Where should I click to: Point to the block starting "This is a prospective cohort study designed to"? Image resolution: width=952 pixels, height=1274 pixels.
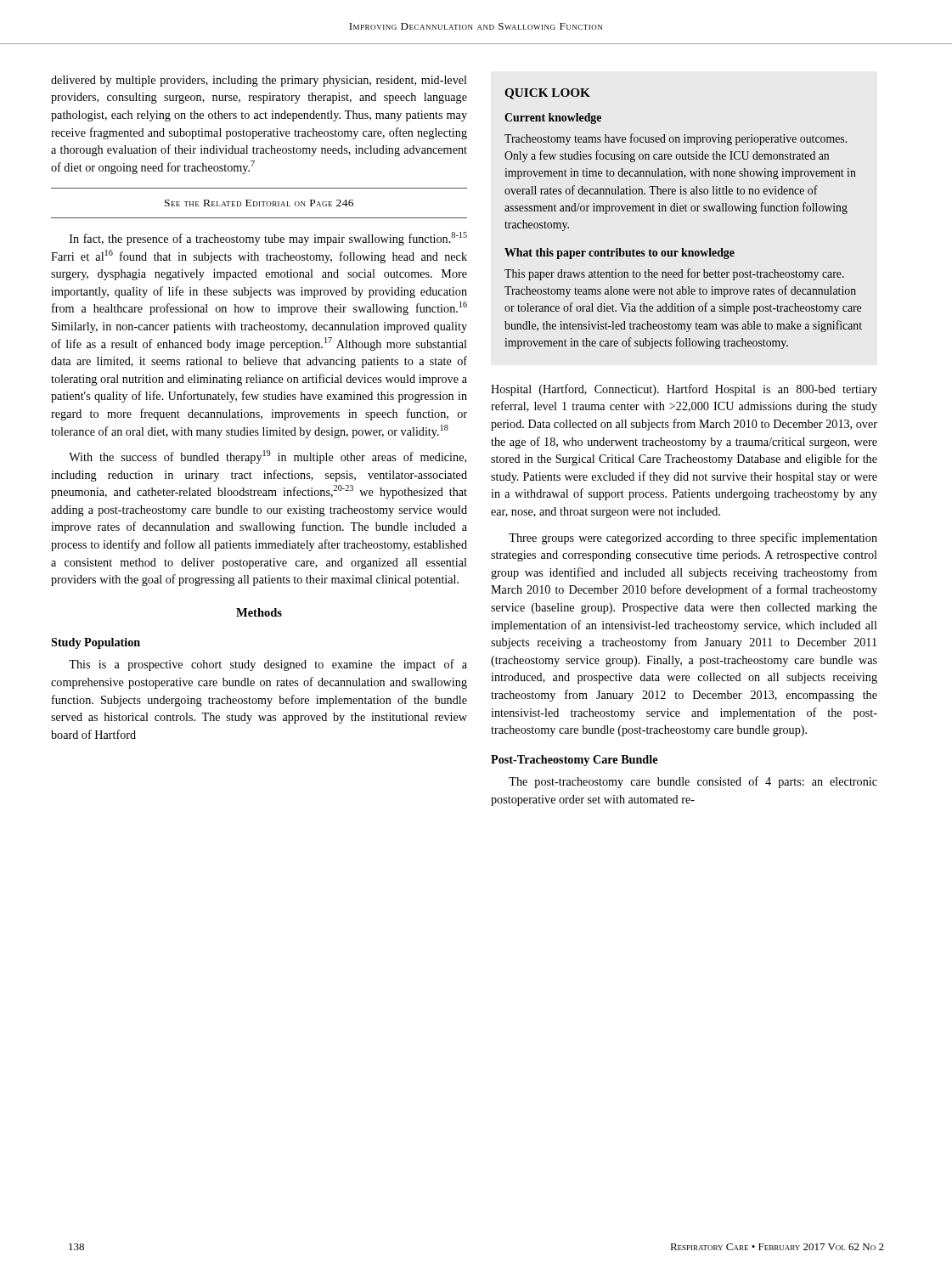click(259, 700)
